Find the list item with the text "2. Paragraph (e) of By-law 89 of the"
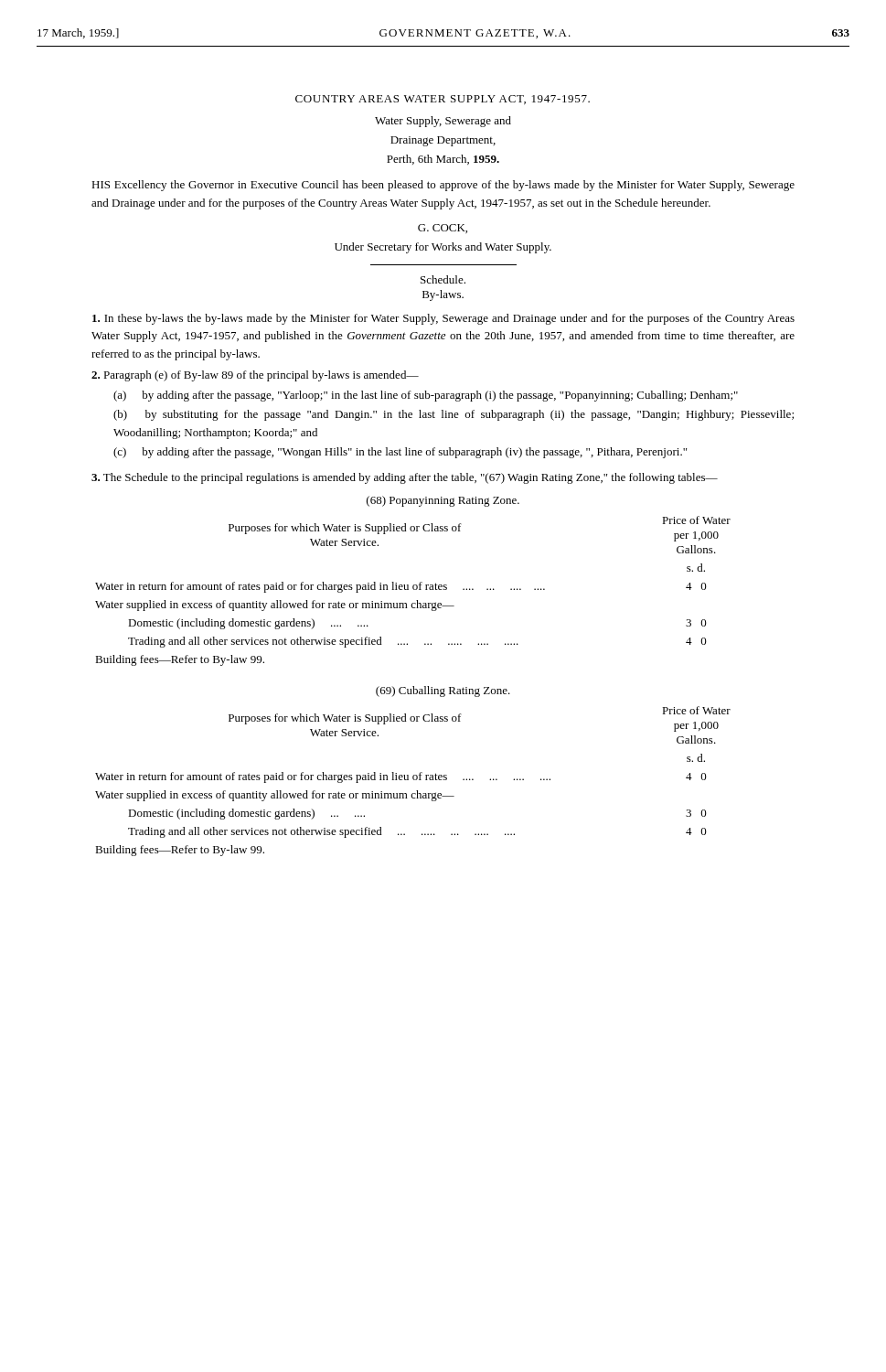Image resolution: width=886 pixels, height=1372 pixels. pos(255,375)
